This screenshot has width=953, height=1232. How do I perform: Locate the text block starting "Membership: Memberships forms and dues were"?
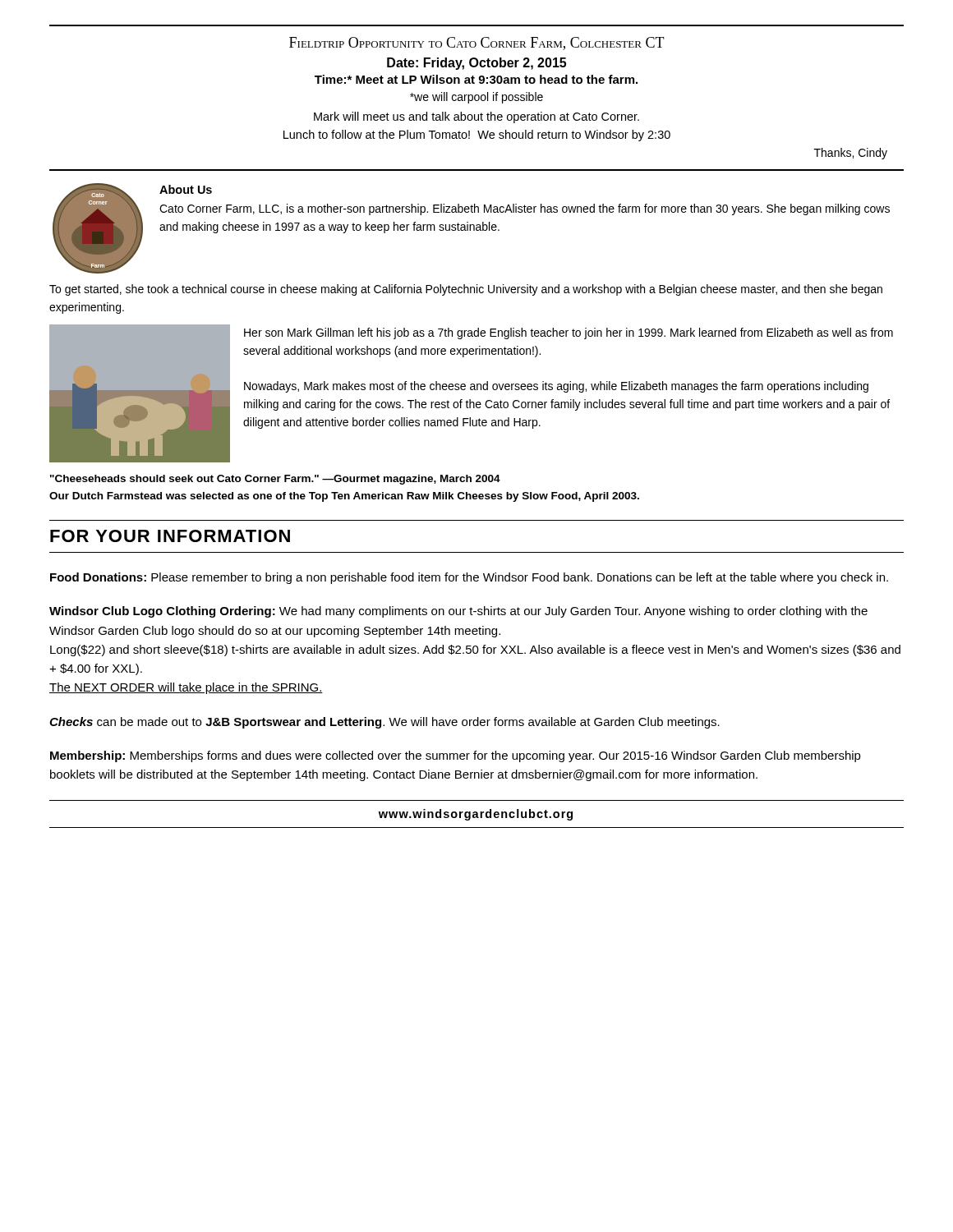[x=455, y=765]
